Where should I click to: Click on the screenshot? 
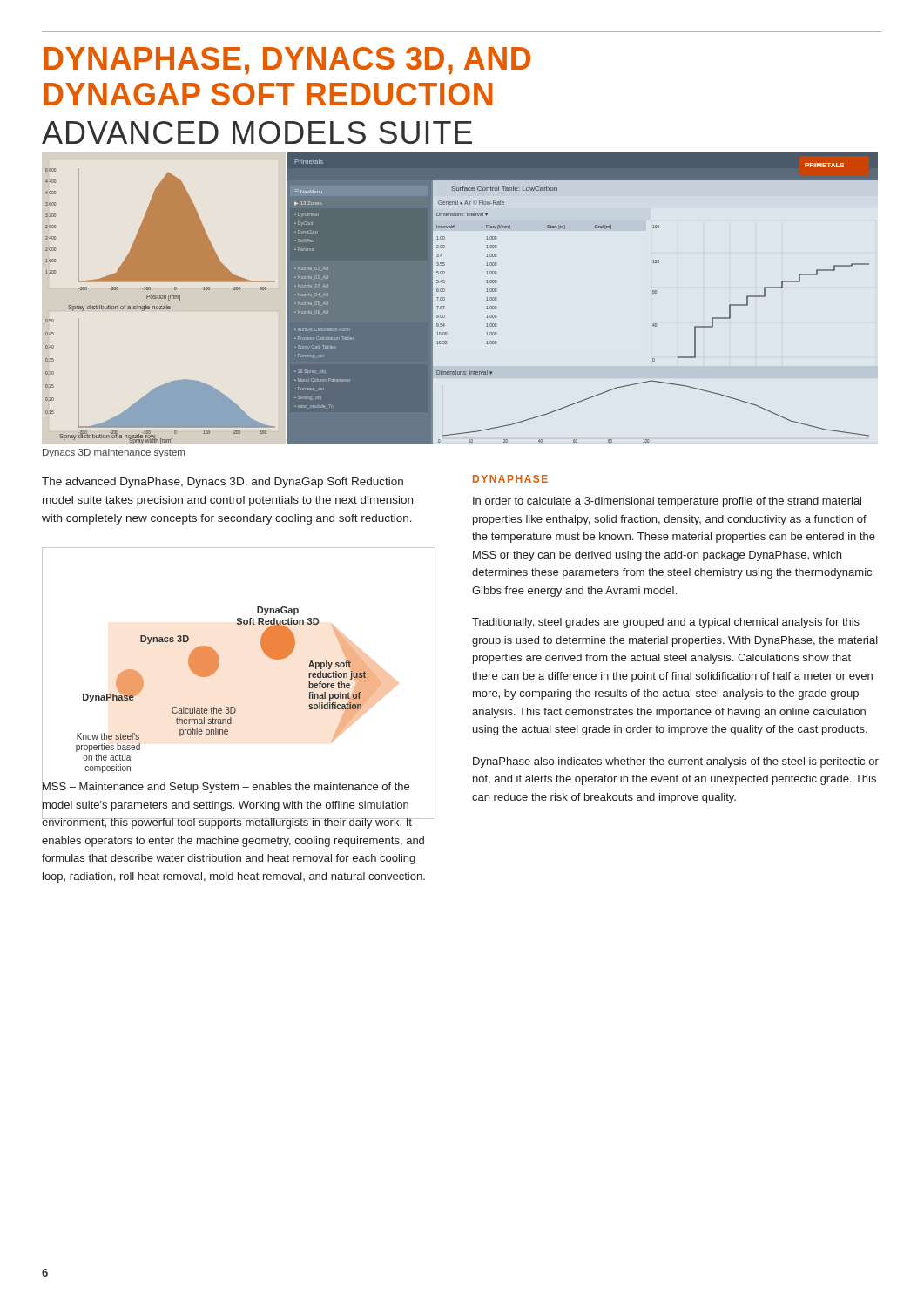[460, 298]
